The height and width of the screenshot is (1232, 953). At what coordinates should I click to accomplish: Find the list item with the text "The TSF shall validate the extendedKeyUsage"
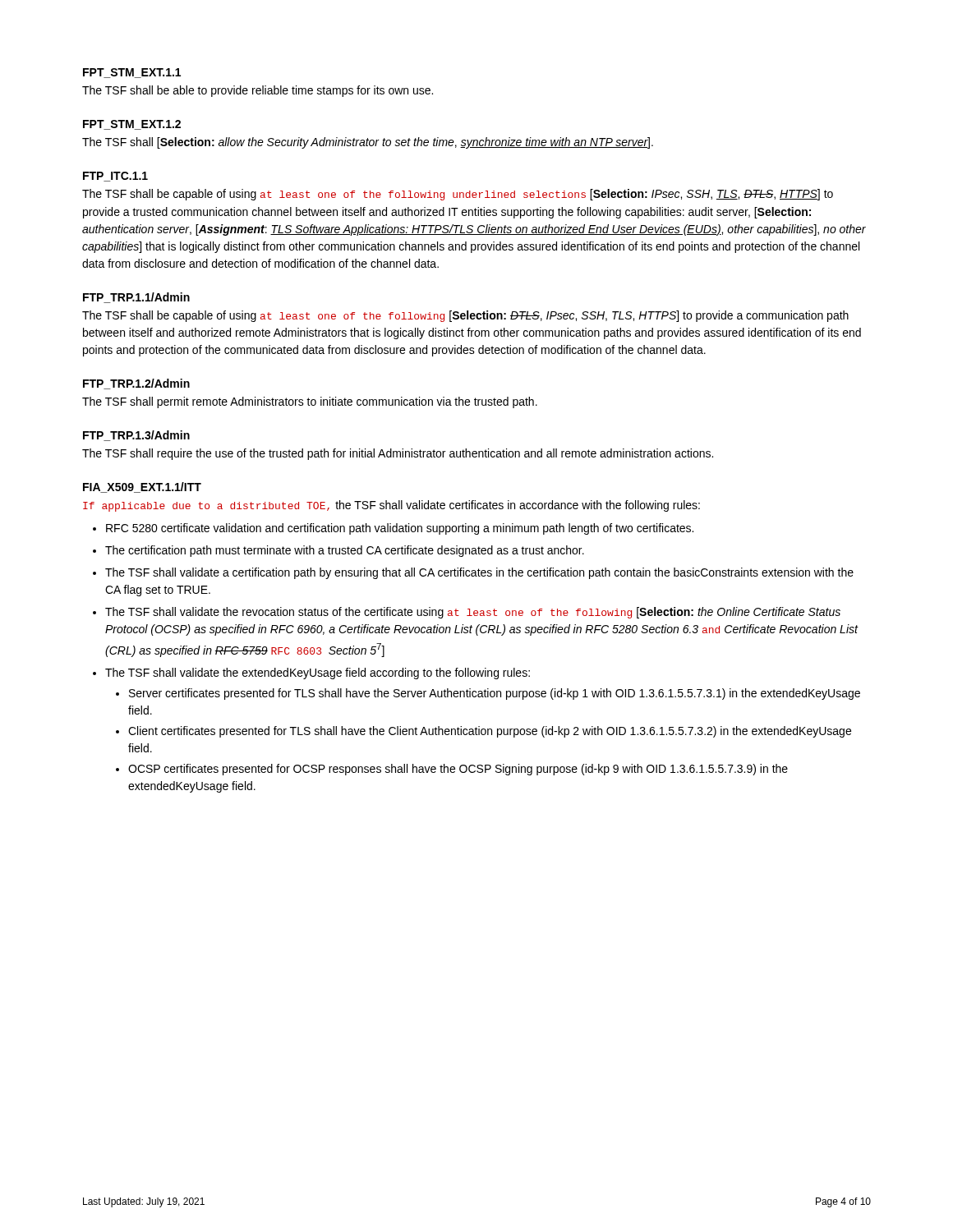click(x=488, y=729)
